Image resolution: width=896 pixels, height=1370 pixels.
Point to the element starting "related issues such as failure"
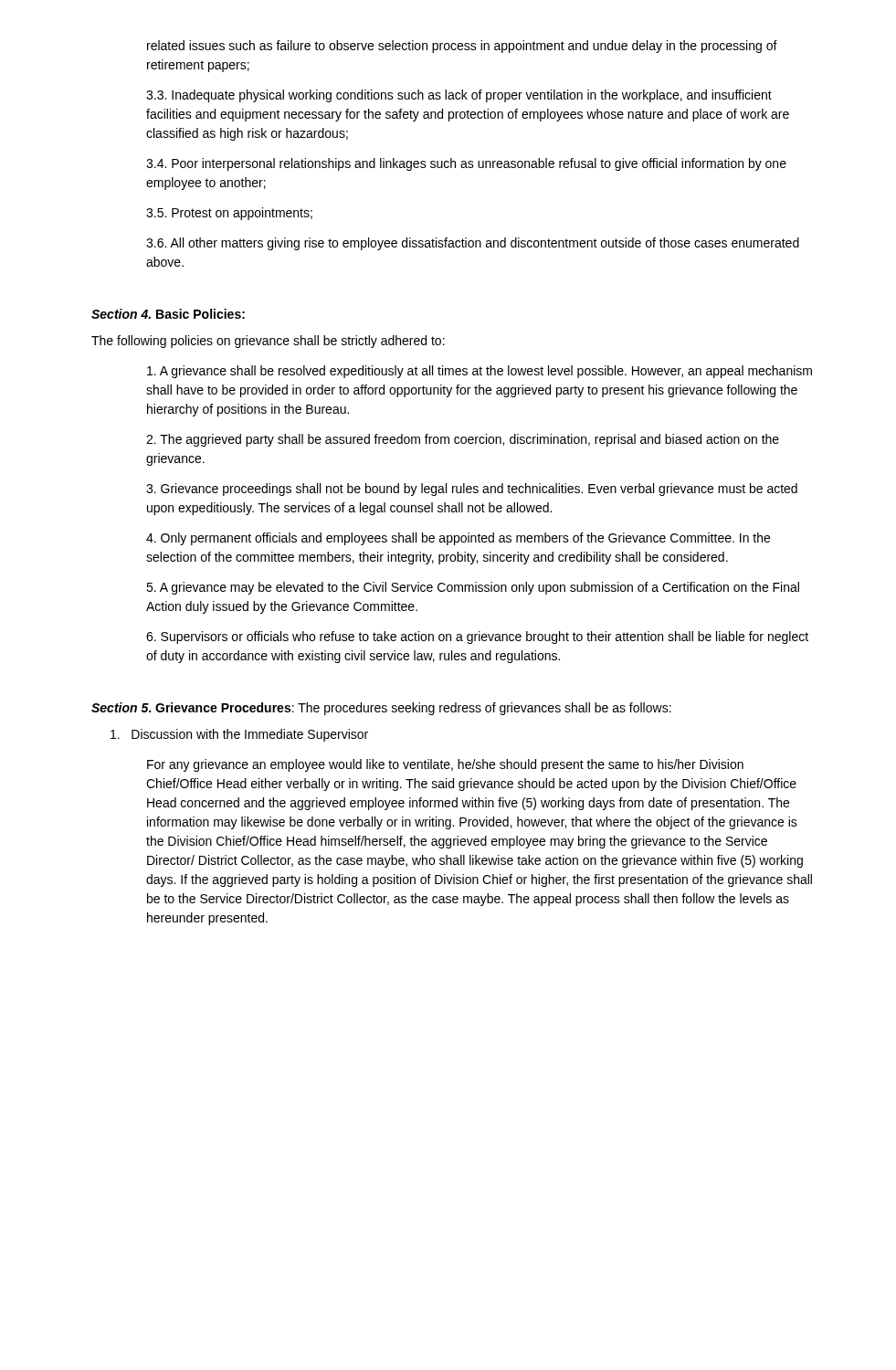pos(461,55)
